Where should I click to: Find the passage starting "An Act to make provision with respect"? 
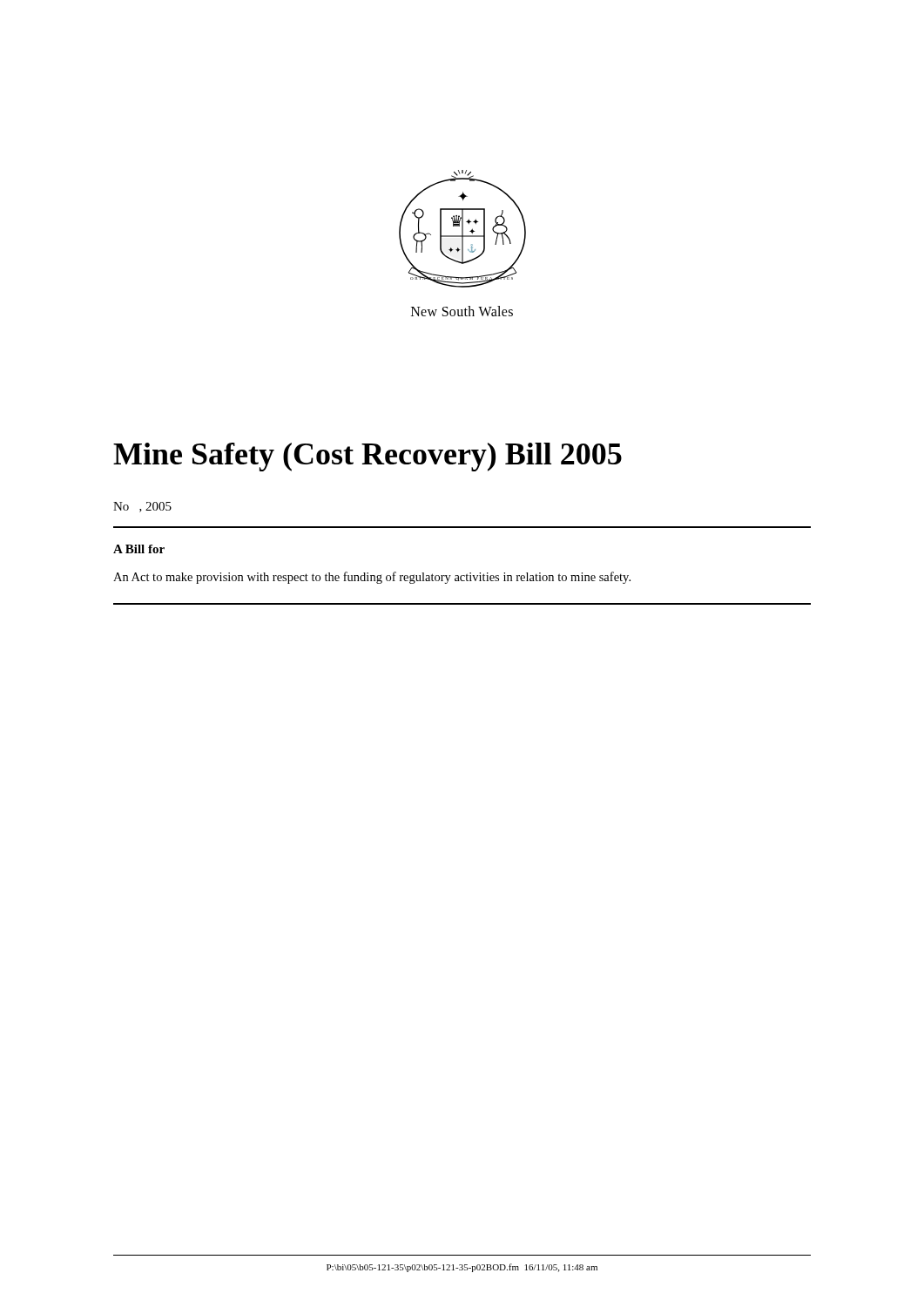[372, 577]
